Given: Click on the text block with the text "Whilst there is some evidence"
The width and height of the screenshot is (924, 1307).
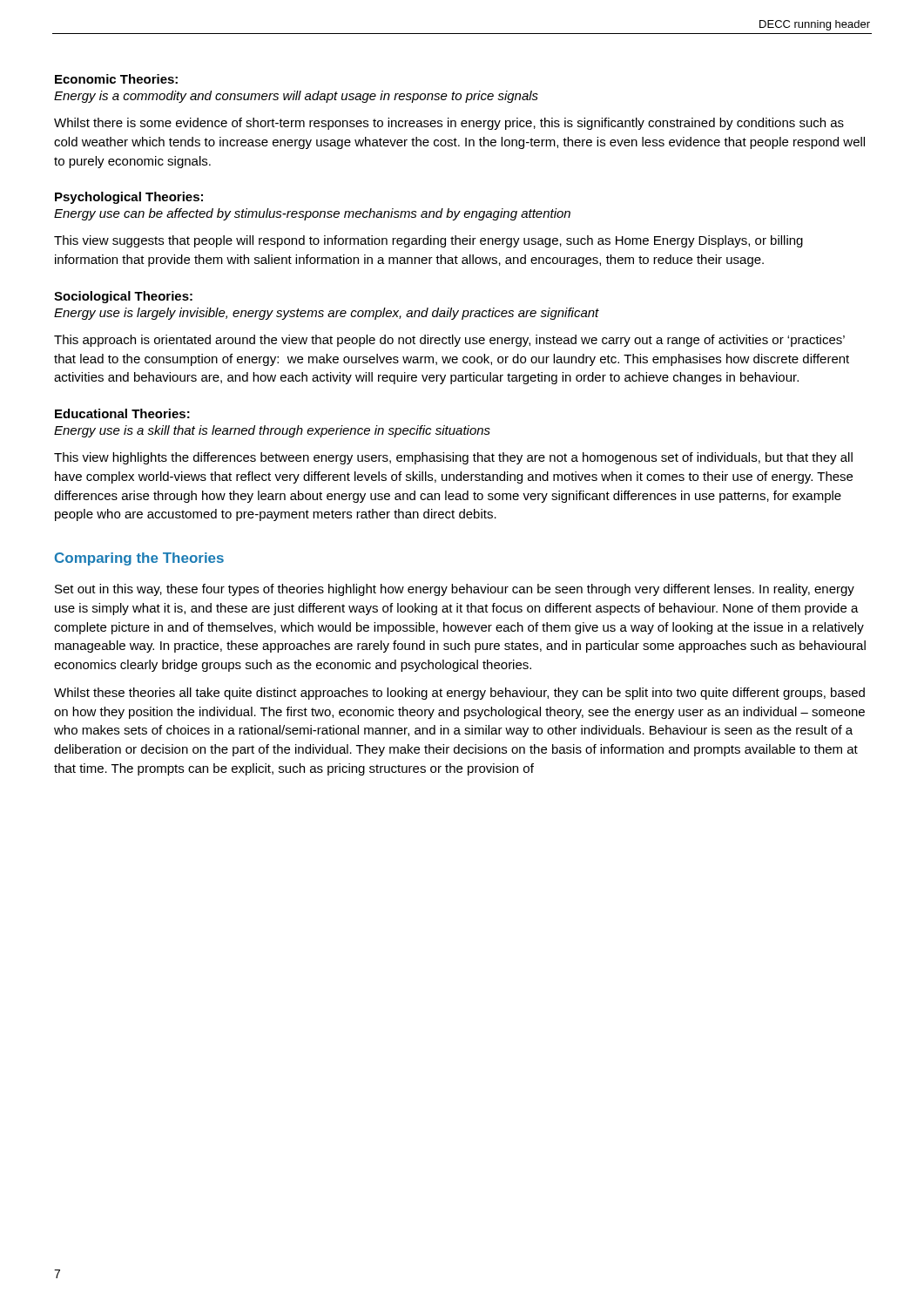Looking at the screenshot, I should [x=460, y=141].
